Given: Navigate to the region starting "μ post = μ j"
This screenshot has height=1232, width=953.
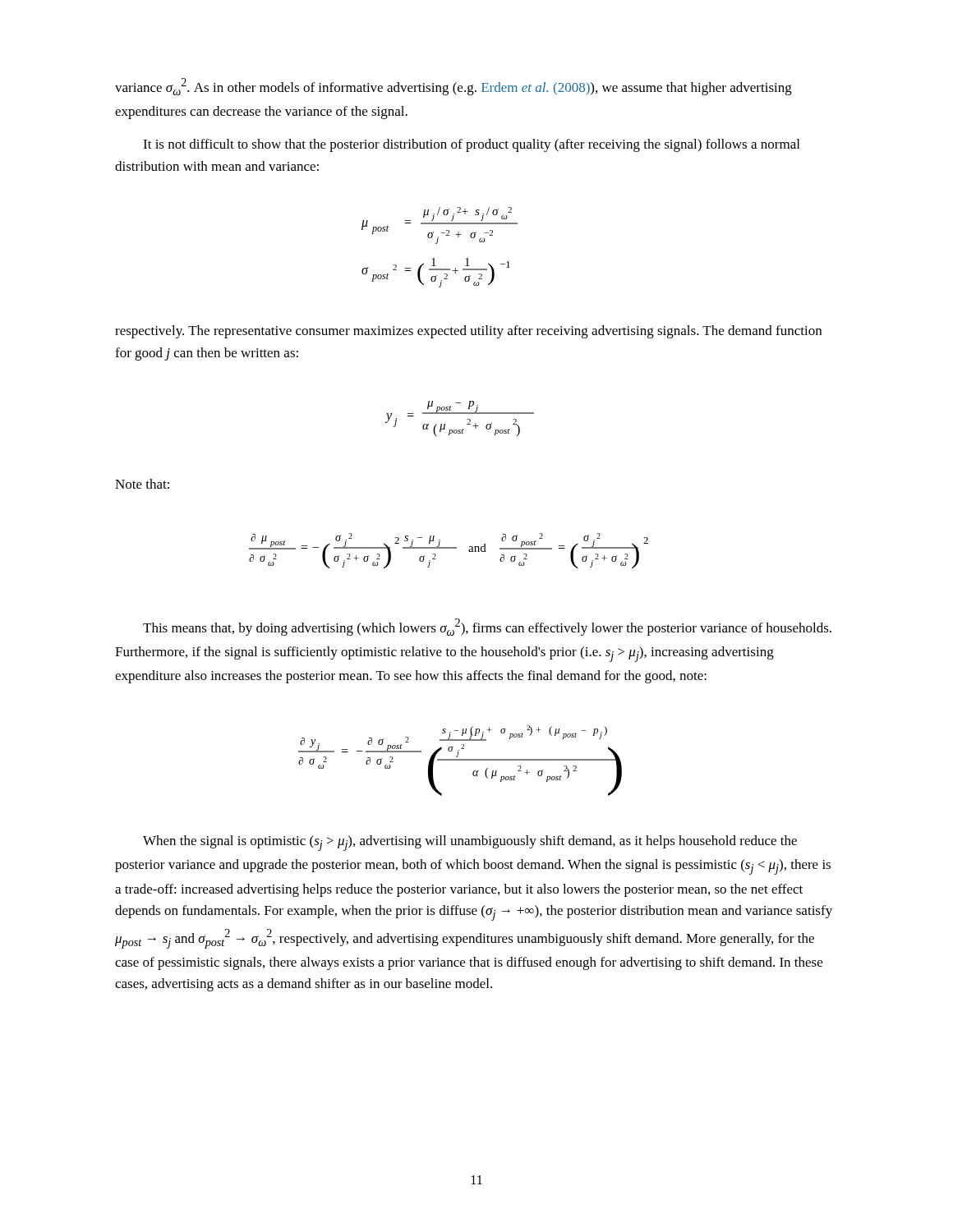Looking at the screenshot, I should [476, 246].
